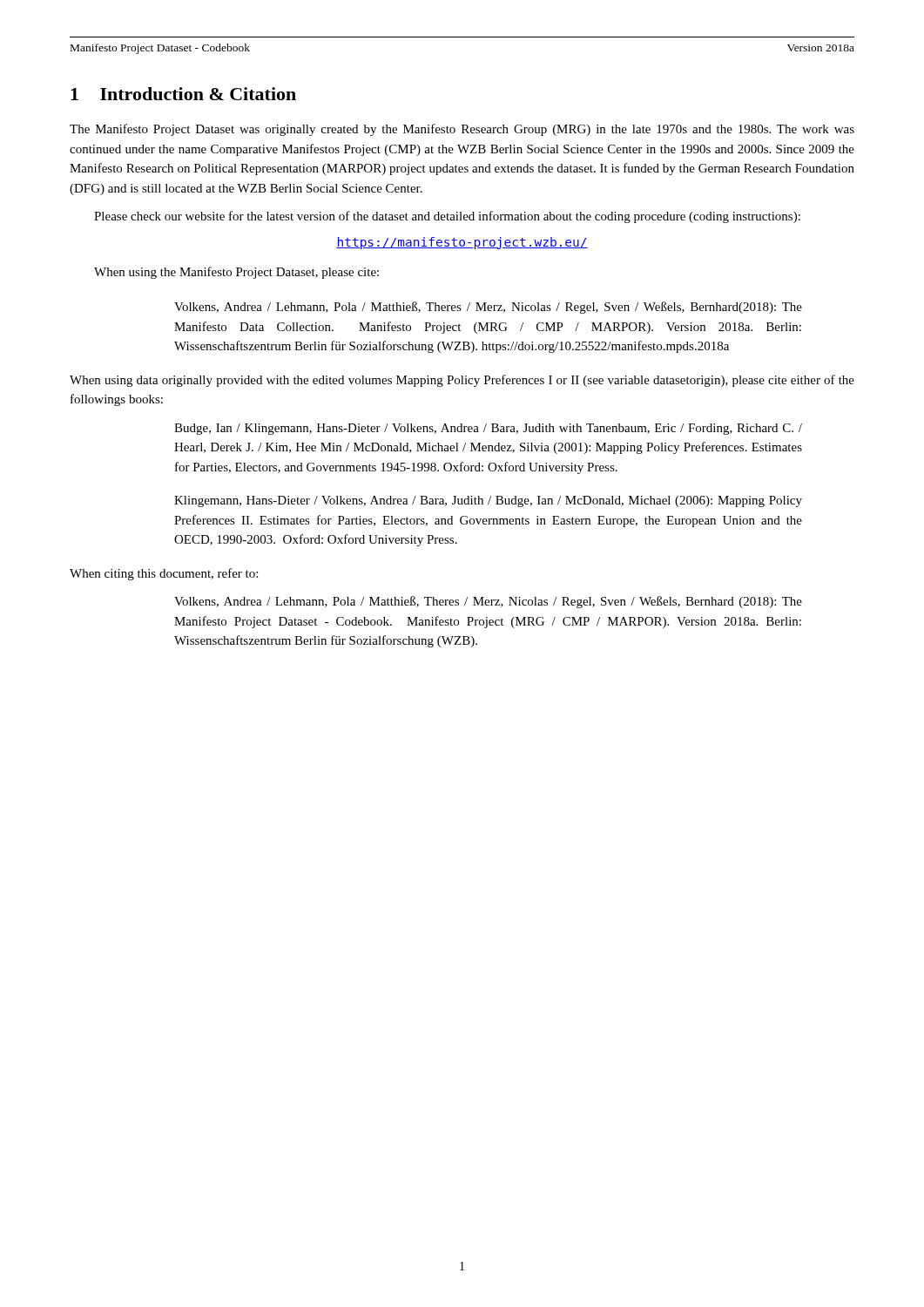Select the text block that says "When using data originally provided"
924x1307 pixels.
pyautogui.click(x=462, y=389)
